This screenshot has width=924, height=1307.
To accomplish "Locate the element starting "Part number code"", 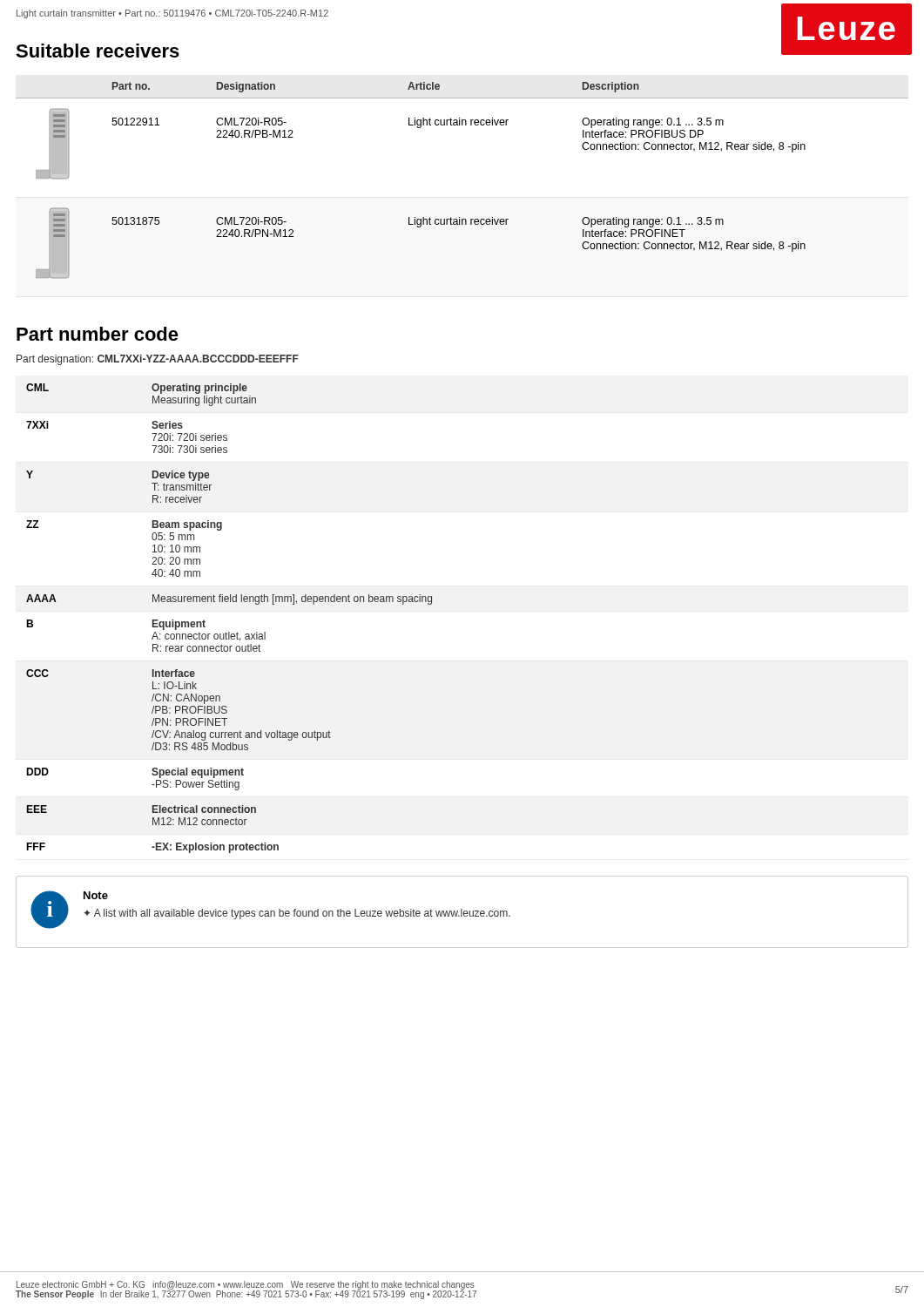I will coord(97,334).
